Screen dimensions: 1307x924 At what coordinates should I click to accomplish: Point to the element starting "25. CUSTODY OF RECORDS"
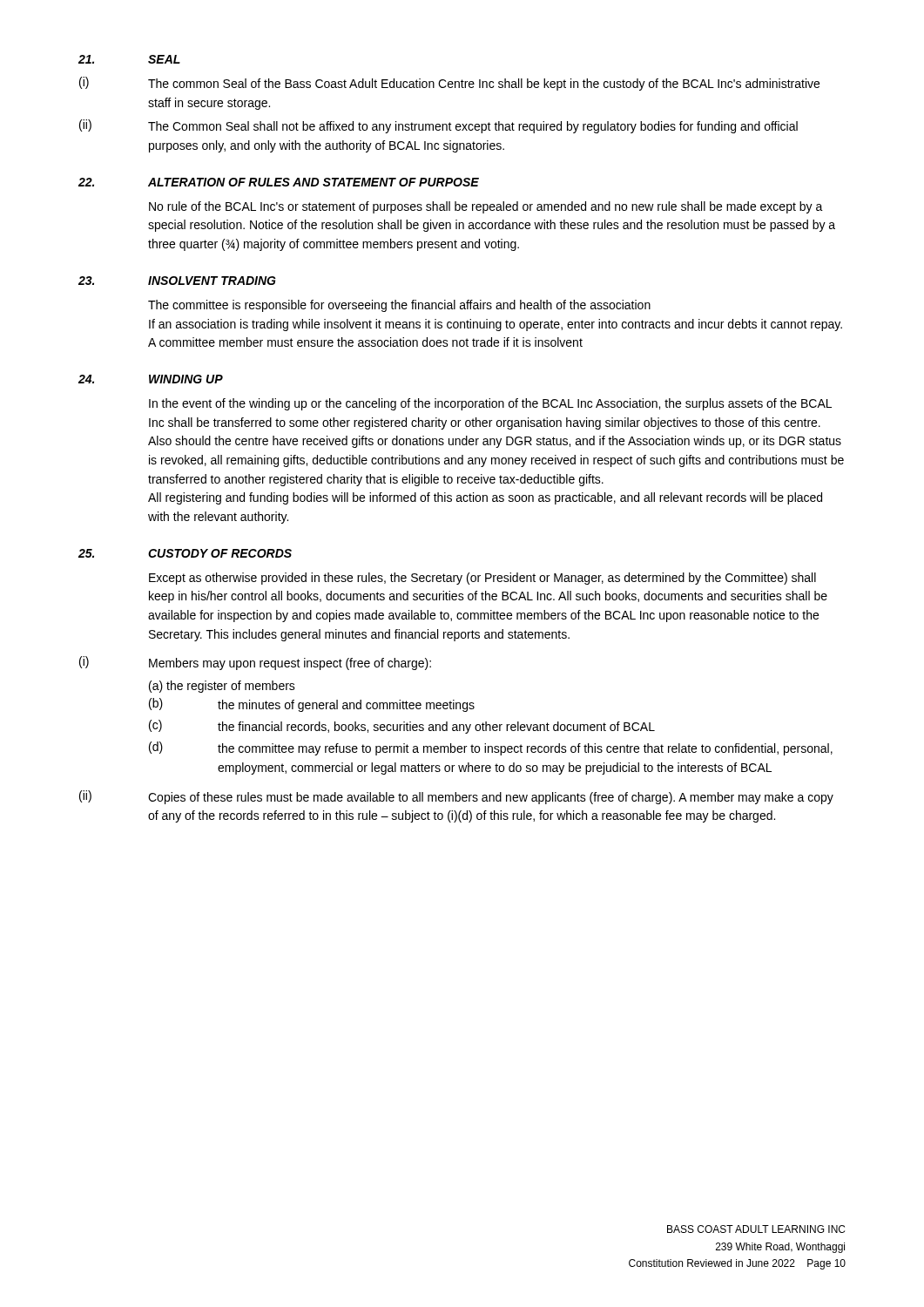click(185, 553)
